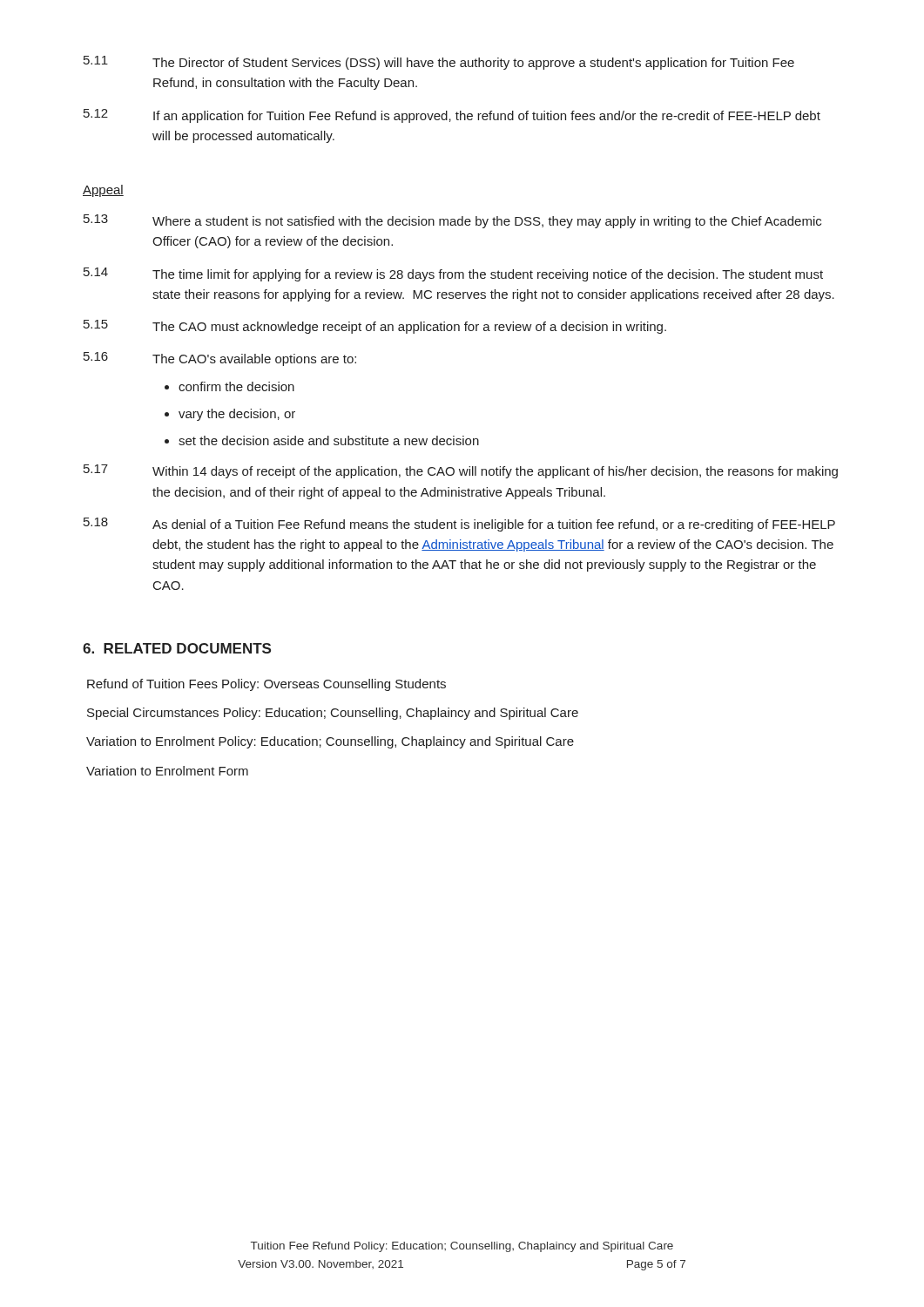
Task: Locate the block of text that opens with "Special Circumstances Policy: Education; Counselling,"
Action: tap(332, 712)
